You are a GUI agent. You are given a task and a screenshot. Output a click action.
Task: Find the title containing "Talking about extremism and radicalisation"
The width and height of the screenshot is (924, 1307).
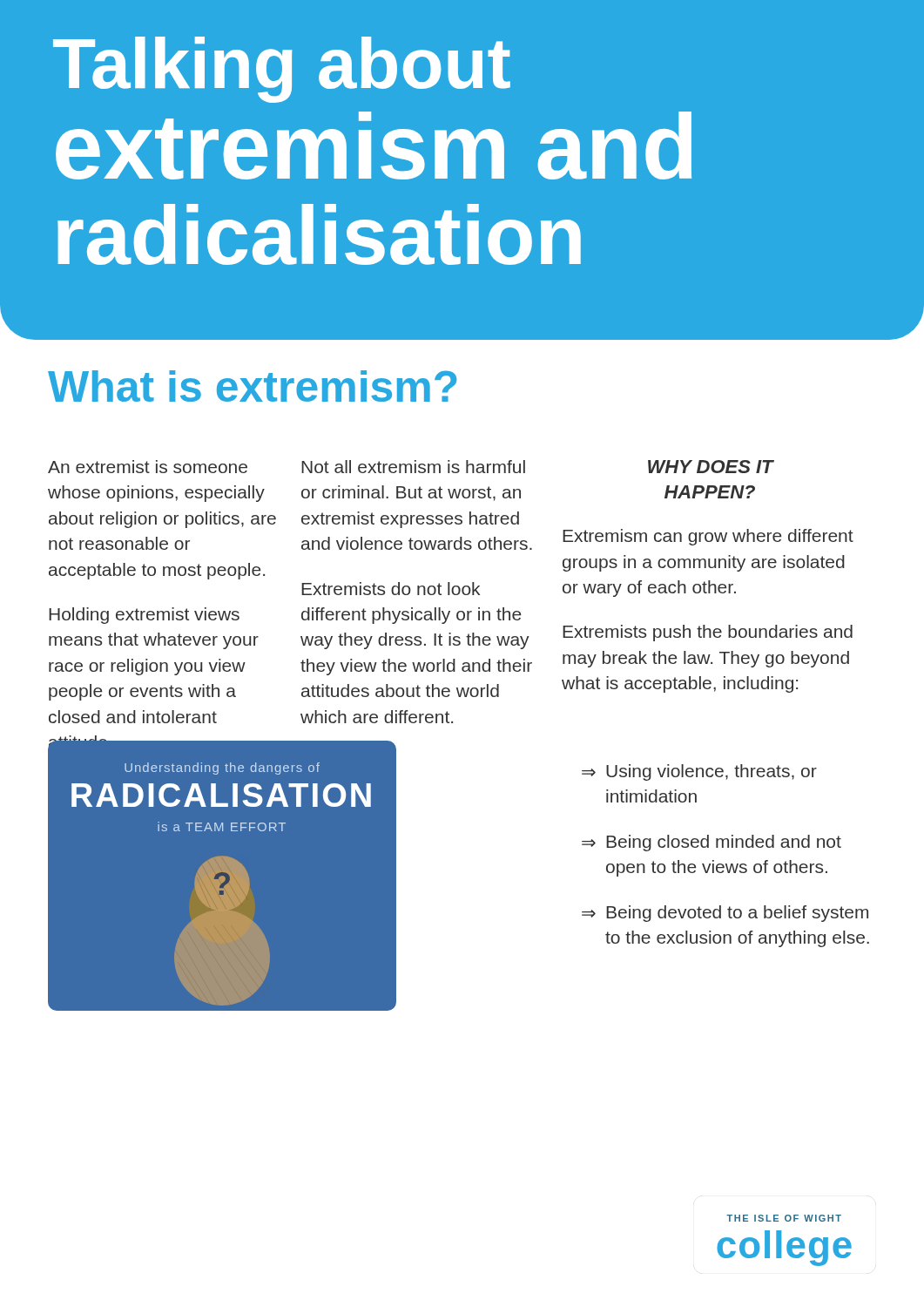[444, 153]
